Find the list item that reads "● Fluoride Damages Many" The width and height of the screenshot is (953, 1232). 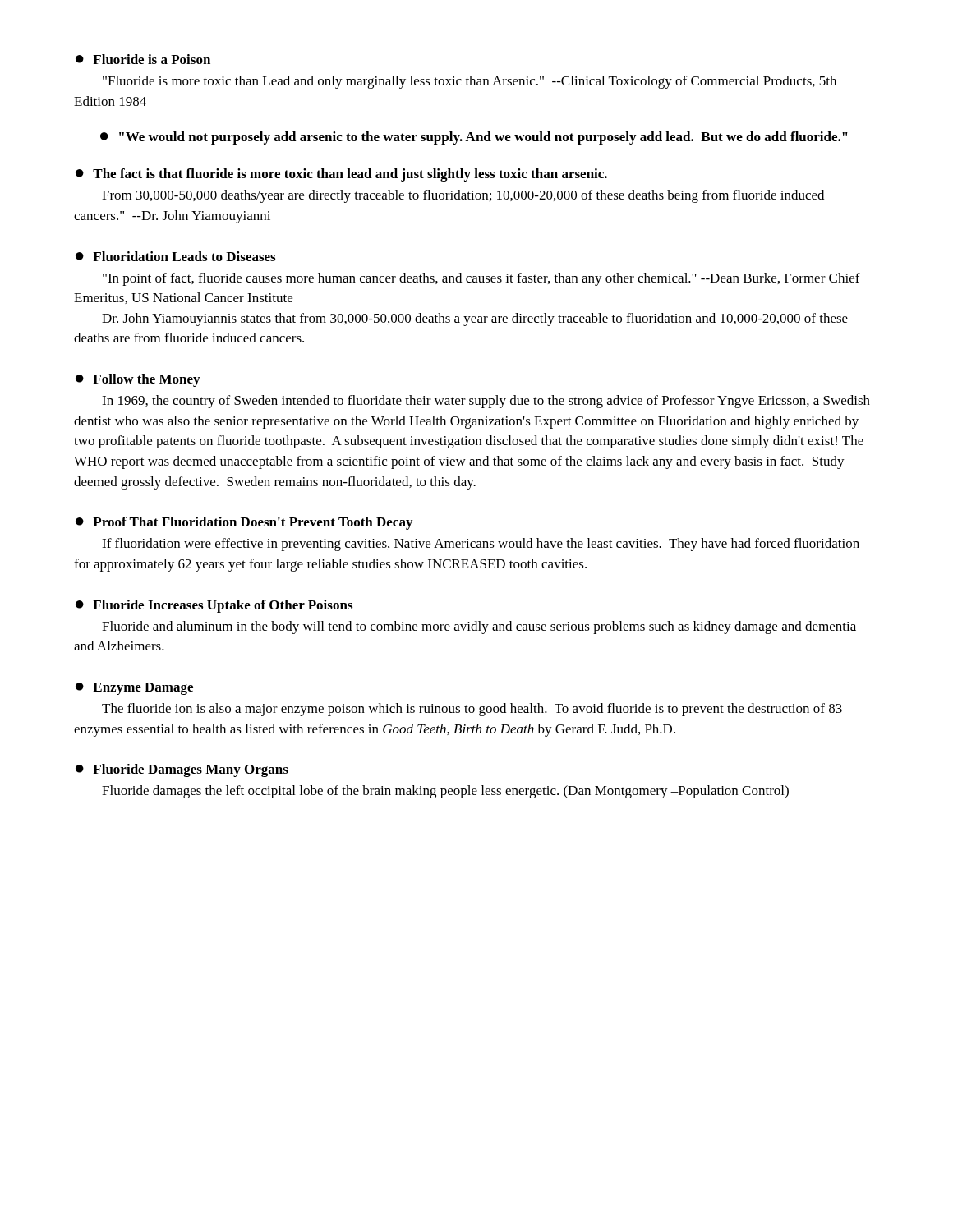(x=472, y=780)
